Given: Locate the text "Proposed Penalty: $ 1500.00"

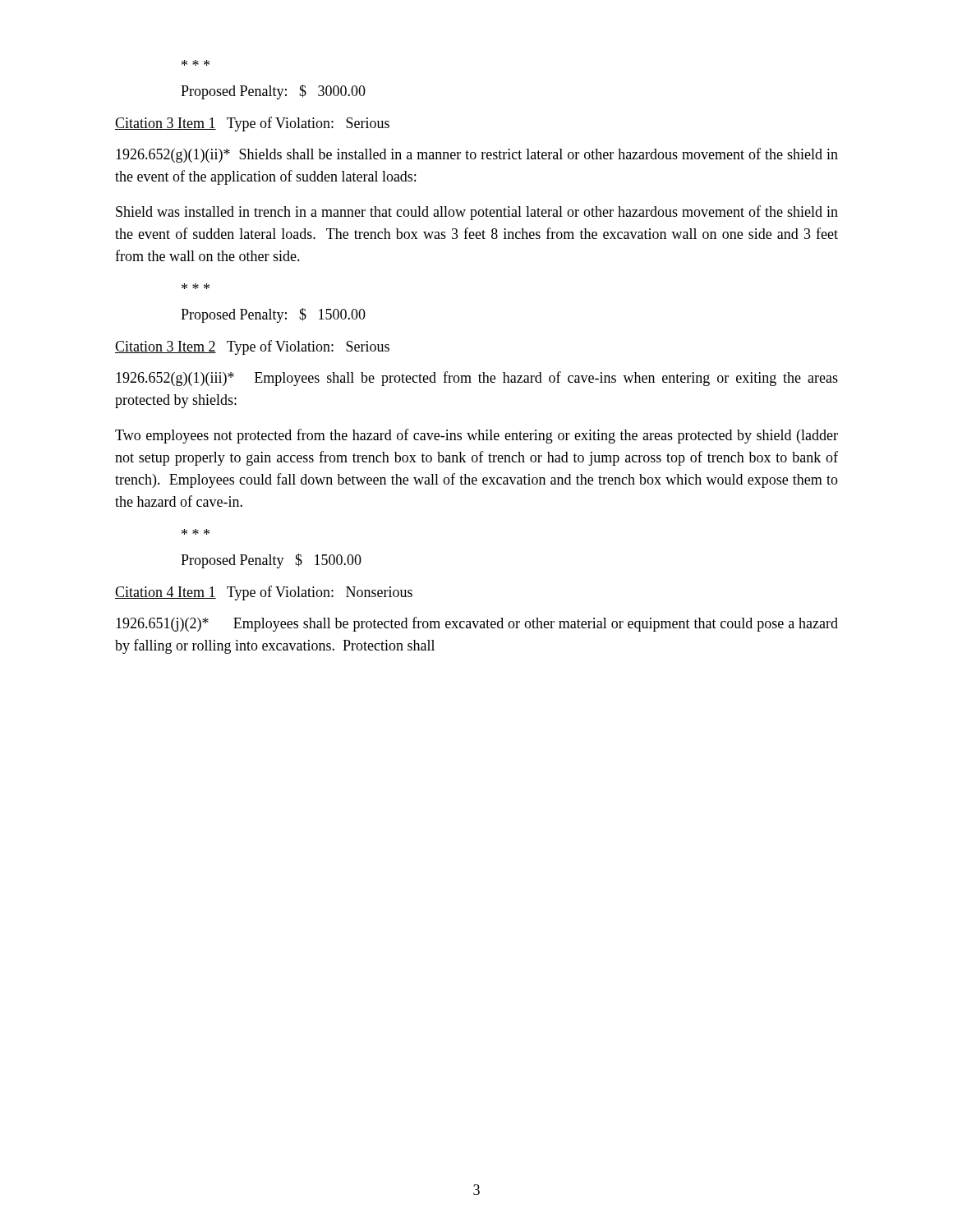Looking at the screenshot, I should point(273,315).
